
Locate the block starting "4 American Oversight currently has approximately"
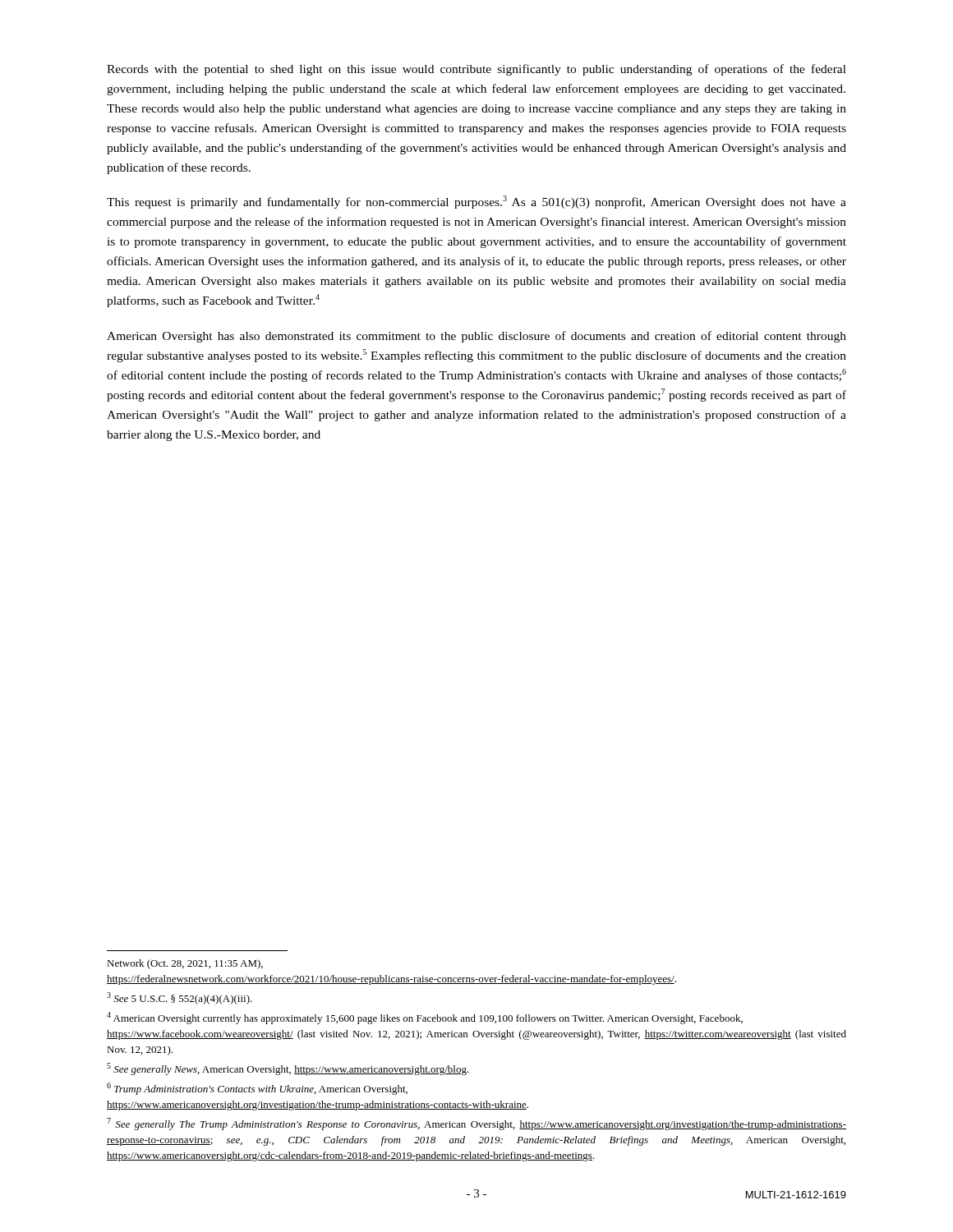click(476, 1033)
